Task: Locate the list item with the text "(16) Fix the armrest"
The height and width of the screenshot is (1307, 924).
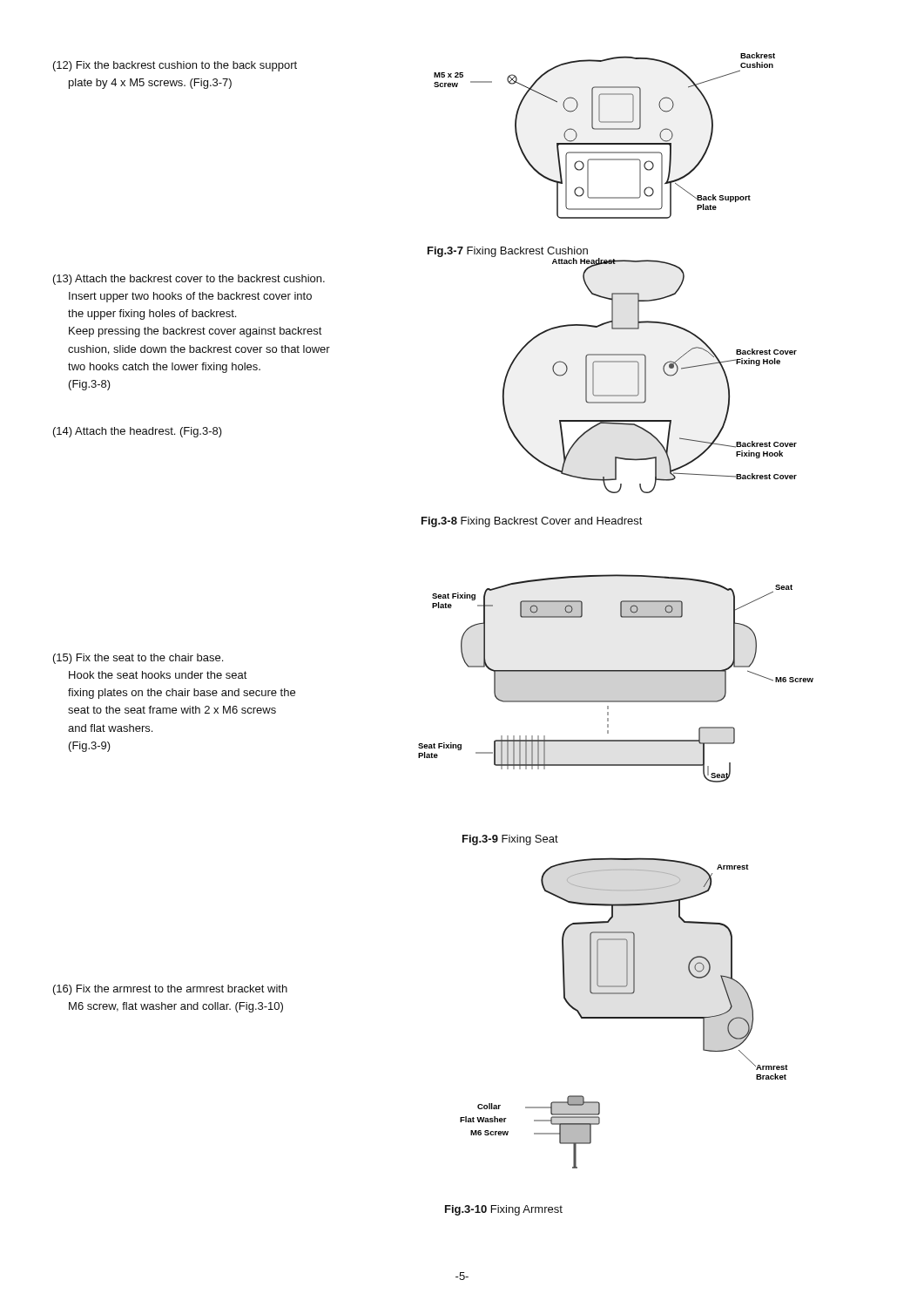Action: click(170, 997)
